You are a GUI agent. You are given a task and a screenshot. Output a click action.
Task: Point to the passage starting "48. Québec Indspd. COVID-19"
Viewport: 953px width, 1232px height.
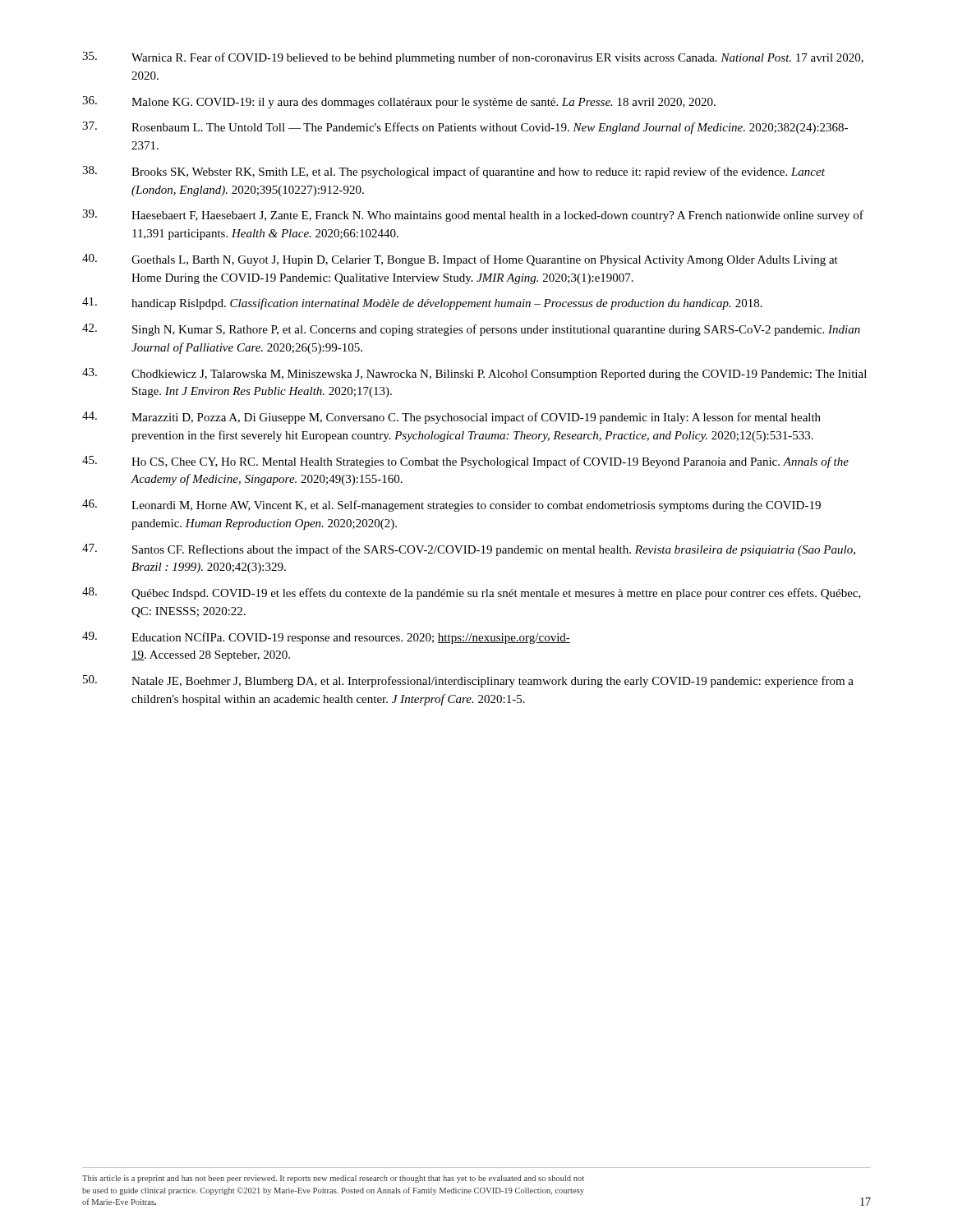click(476, 603)
